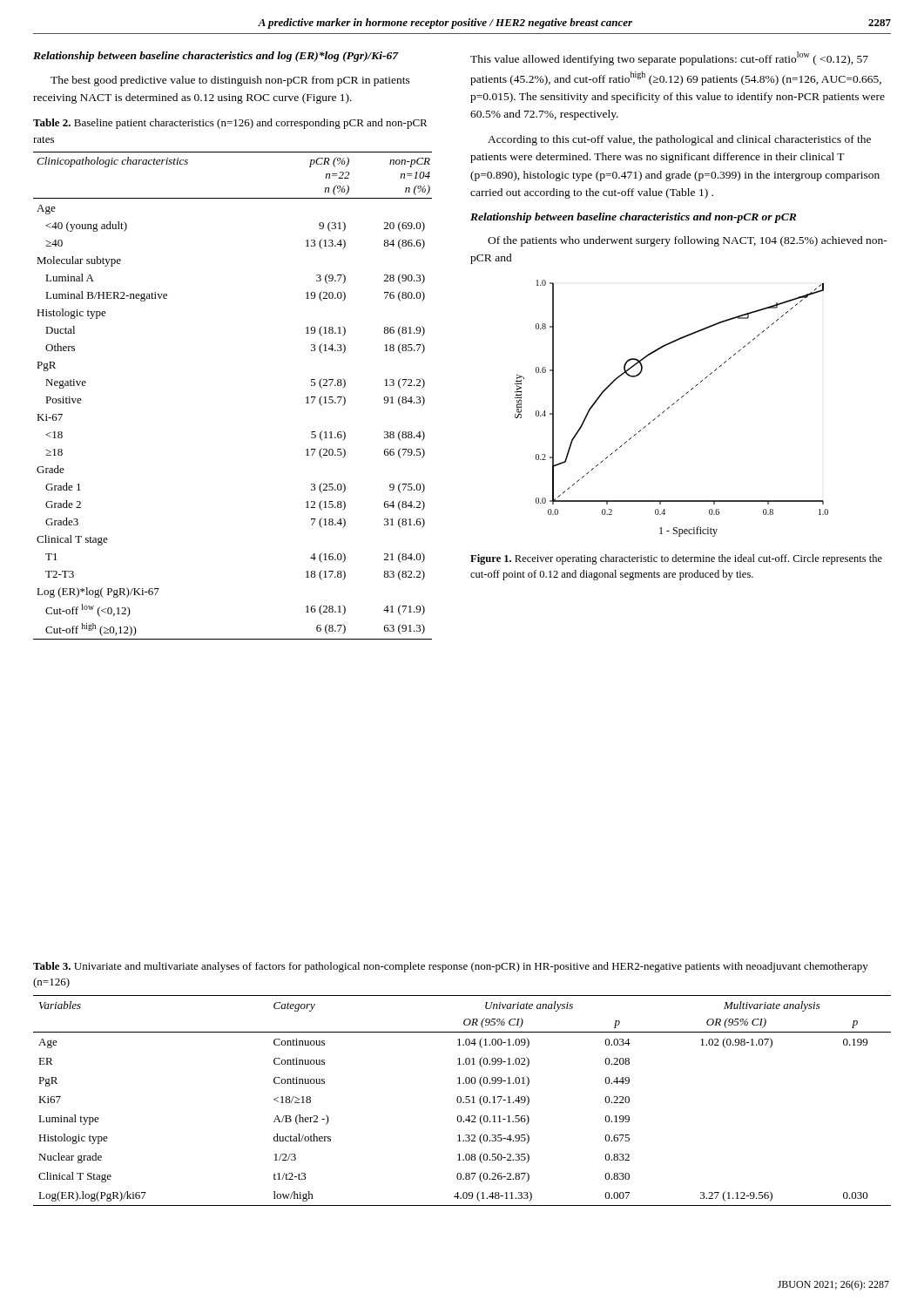Select the continuous plot

[681, 412]
